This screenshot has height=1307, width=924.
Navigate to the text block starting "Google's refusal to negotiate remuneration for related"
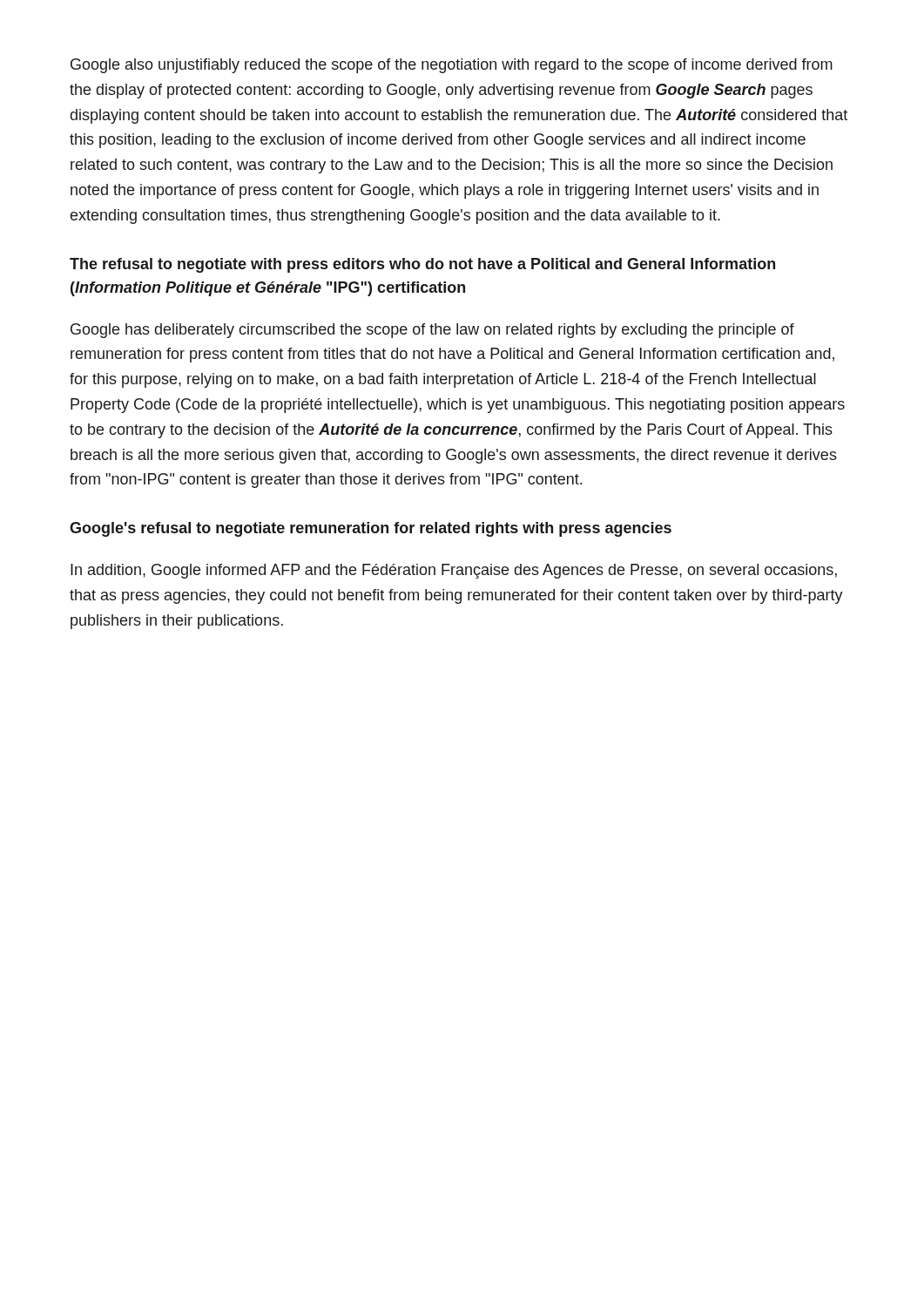pos(371,528)
